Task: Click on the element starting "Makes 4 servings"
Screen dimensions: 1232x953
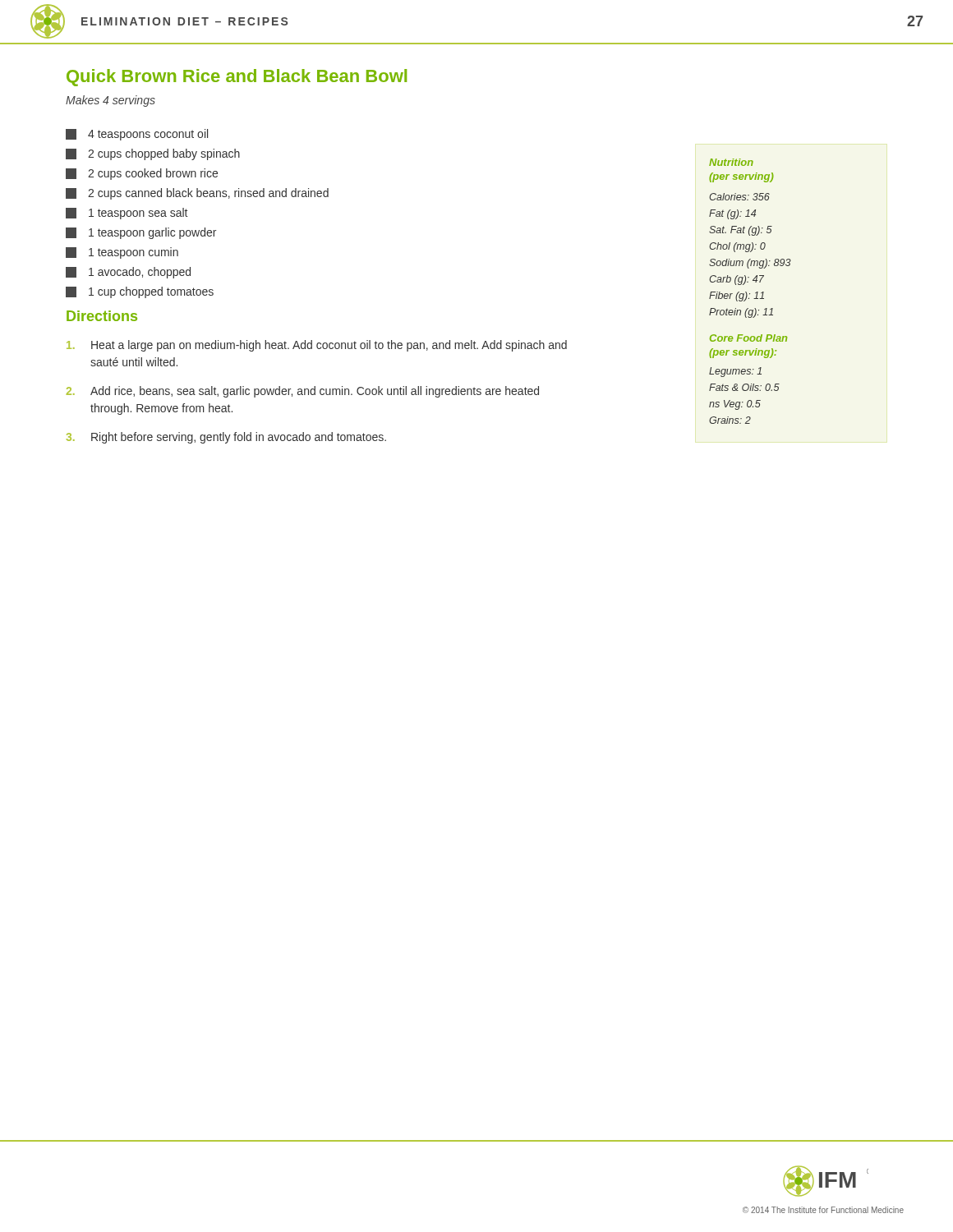Action: pyautogui.click(x=111, y=100)
